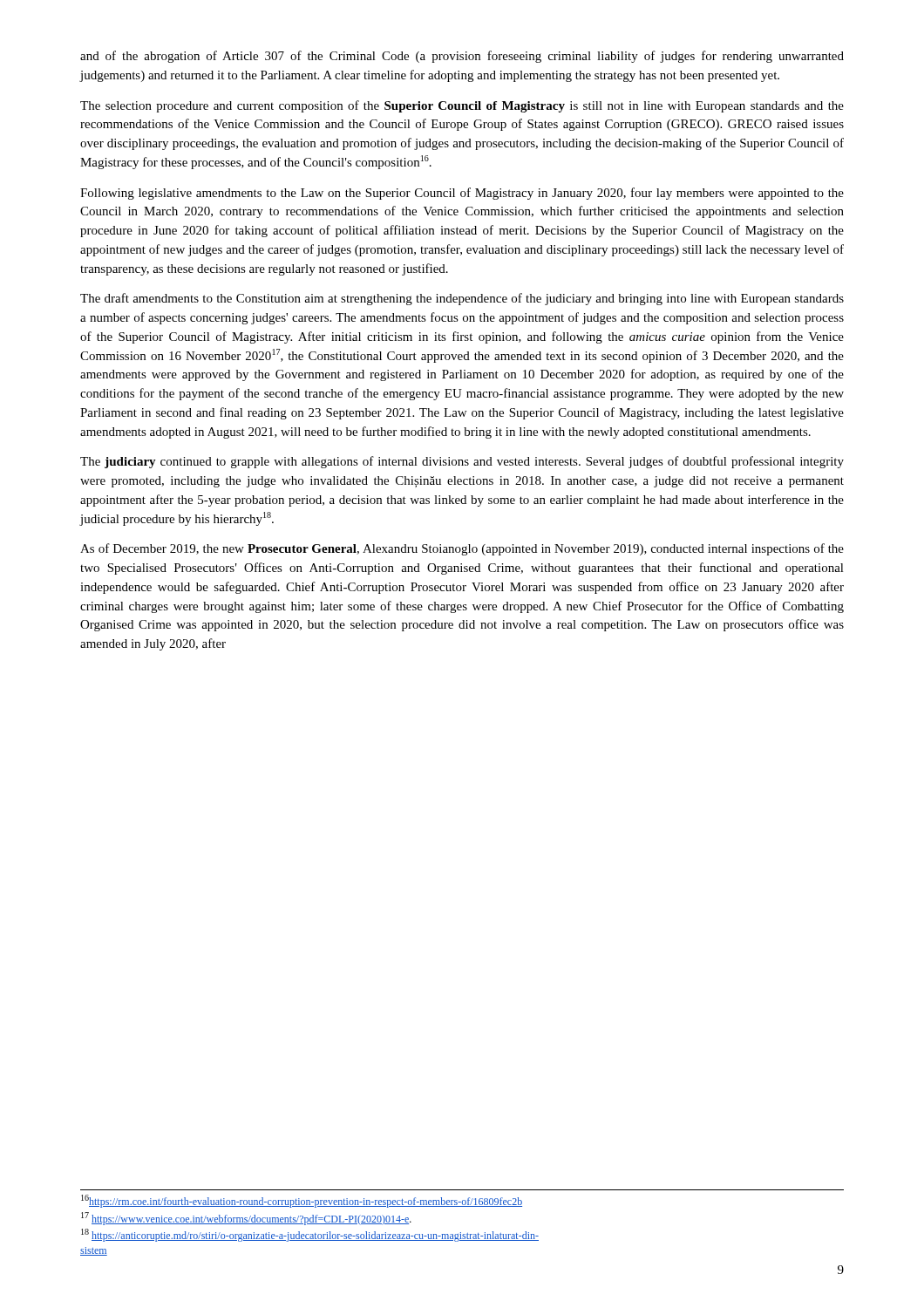Select the text block starting "The judiciary continued to grapple"

pyautogui.click(x=462, y=490)
